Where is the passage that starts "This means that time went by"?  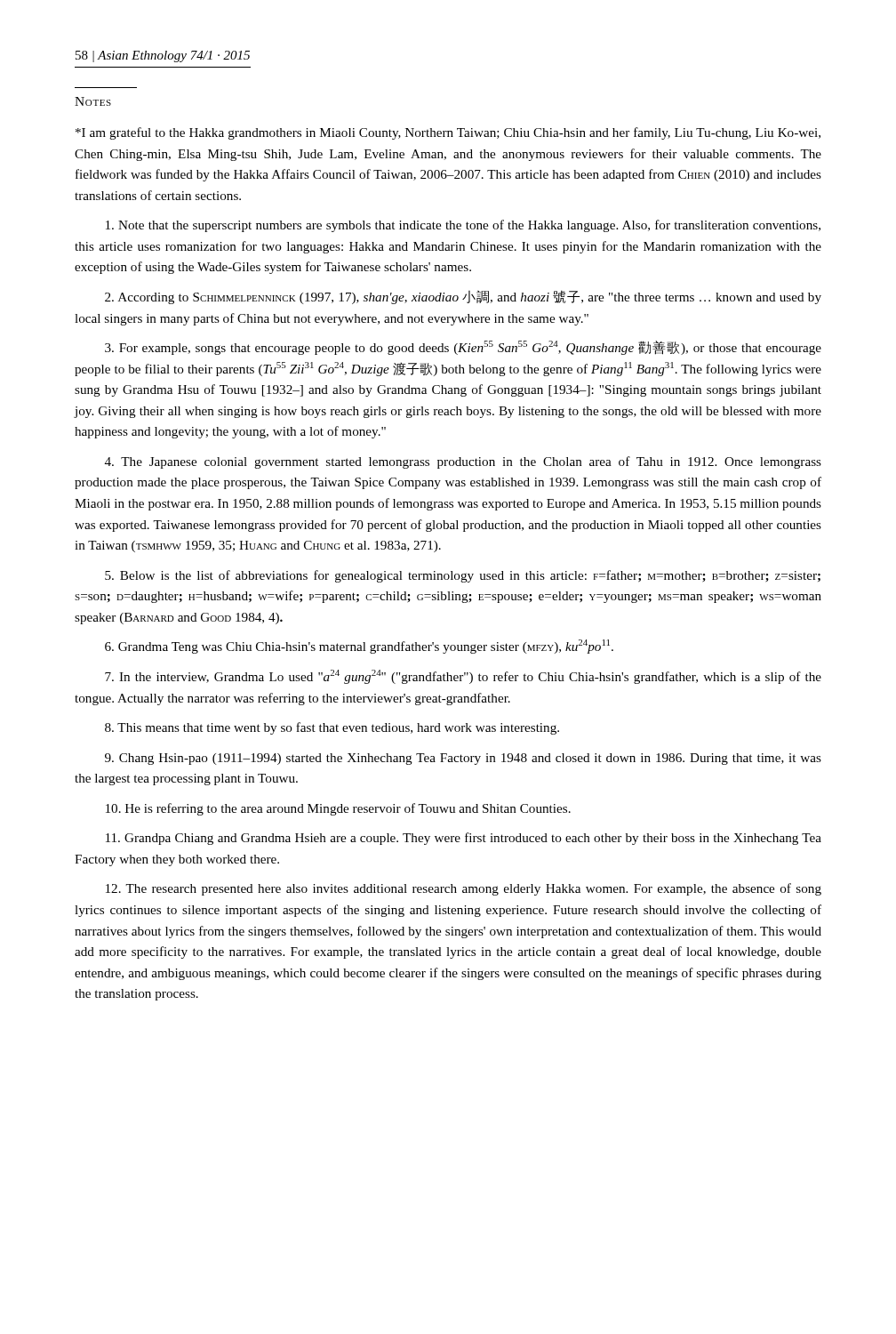coord(448,727)
